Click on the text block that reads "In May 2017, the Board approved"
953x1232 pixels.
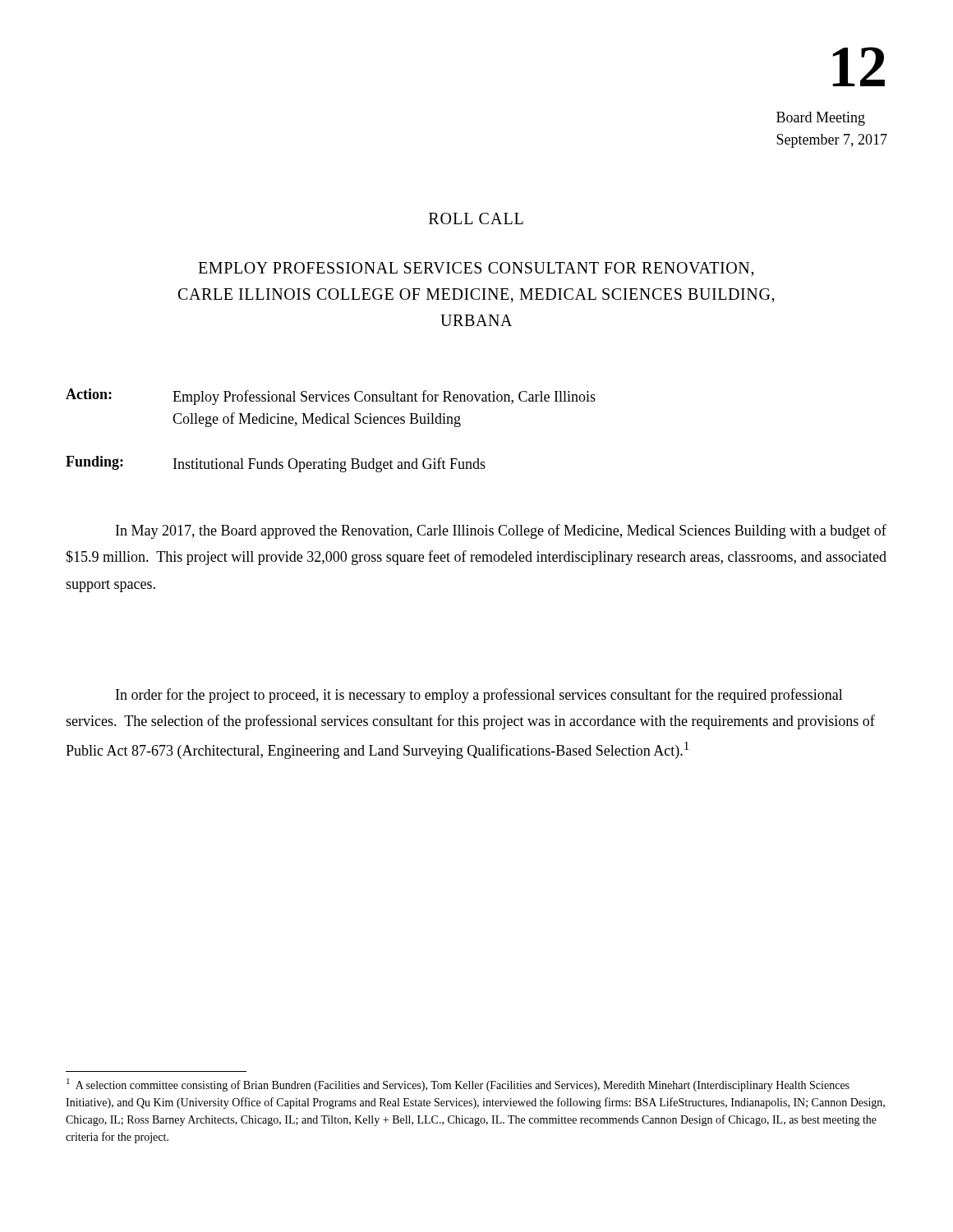click(476, 557)
